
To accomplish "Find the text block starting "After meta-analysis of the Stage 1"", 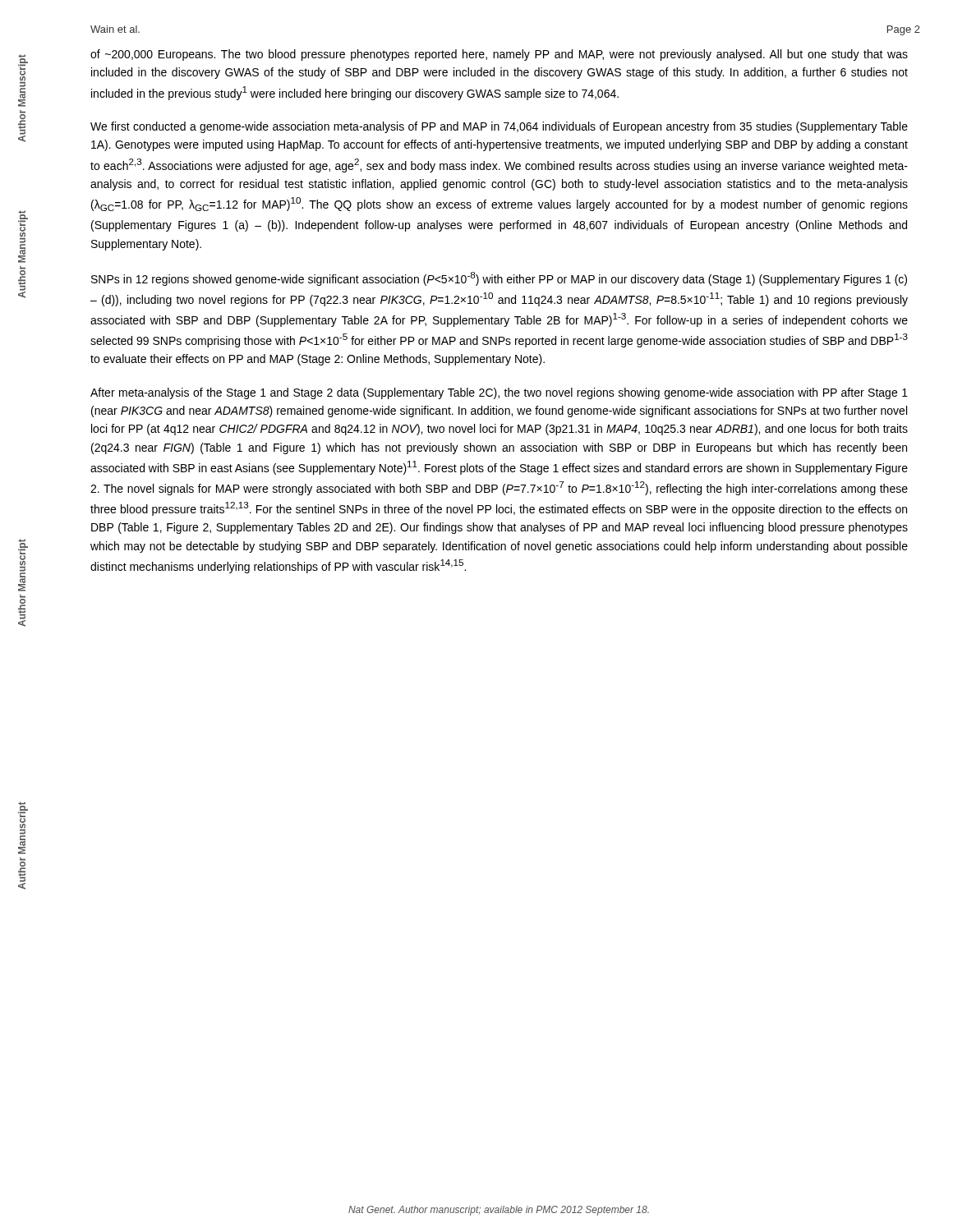I will (x=499, y=479).
